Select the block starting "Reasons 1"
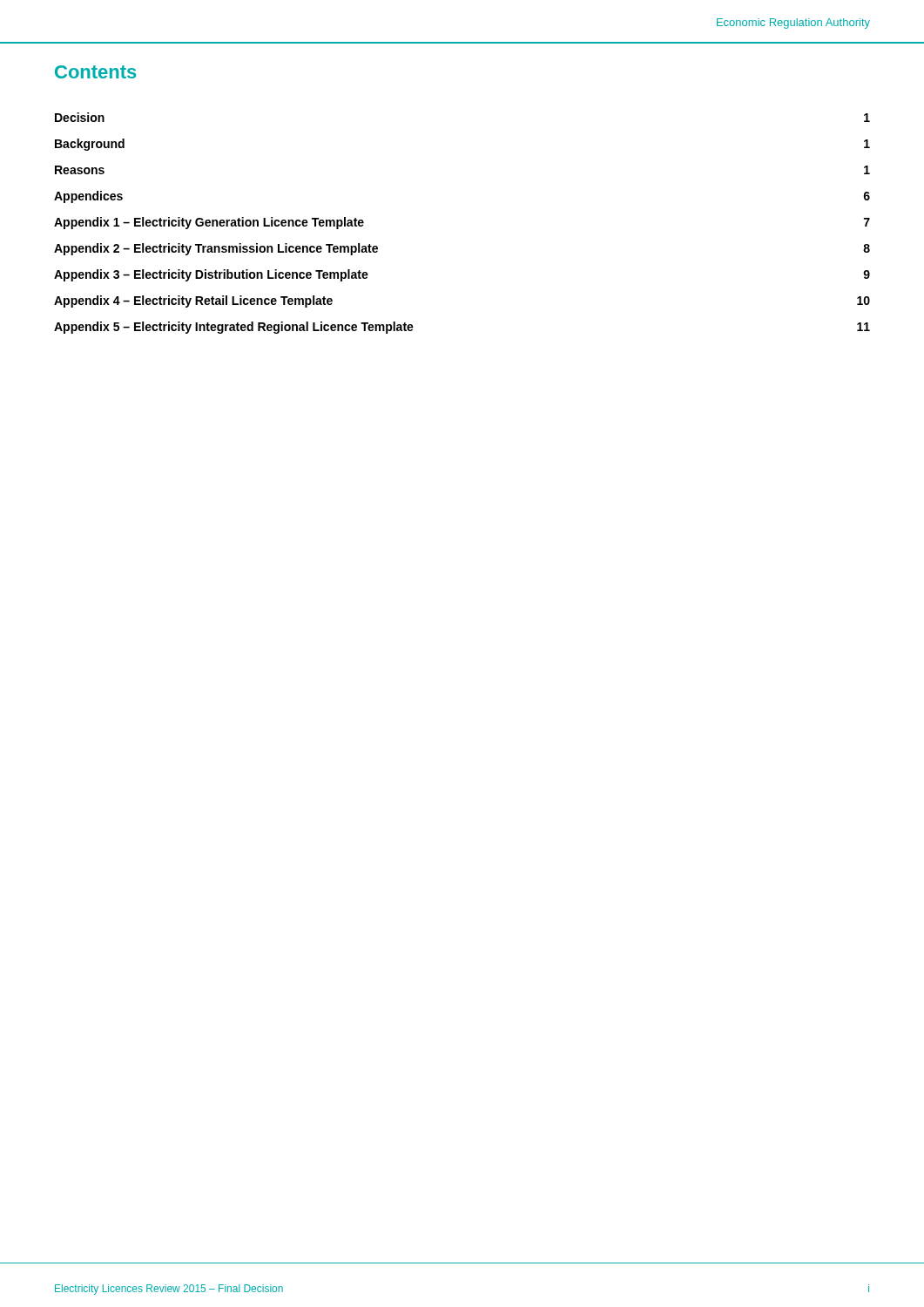Image resolution: width=924 pixels, height=1307 pixels. [87, 169]
